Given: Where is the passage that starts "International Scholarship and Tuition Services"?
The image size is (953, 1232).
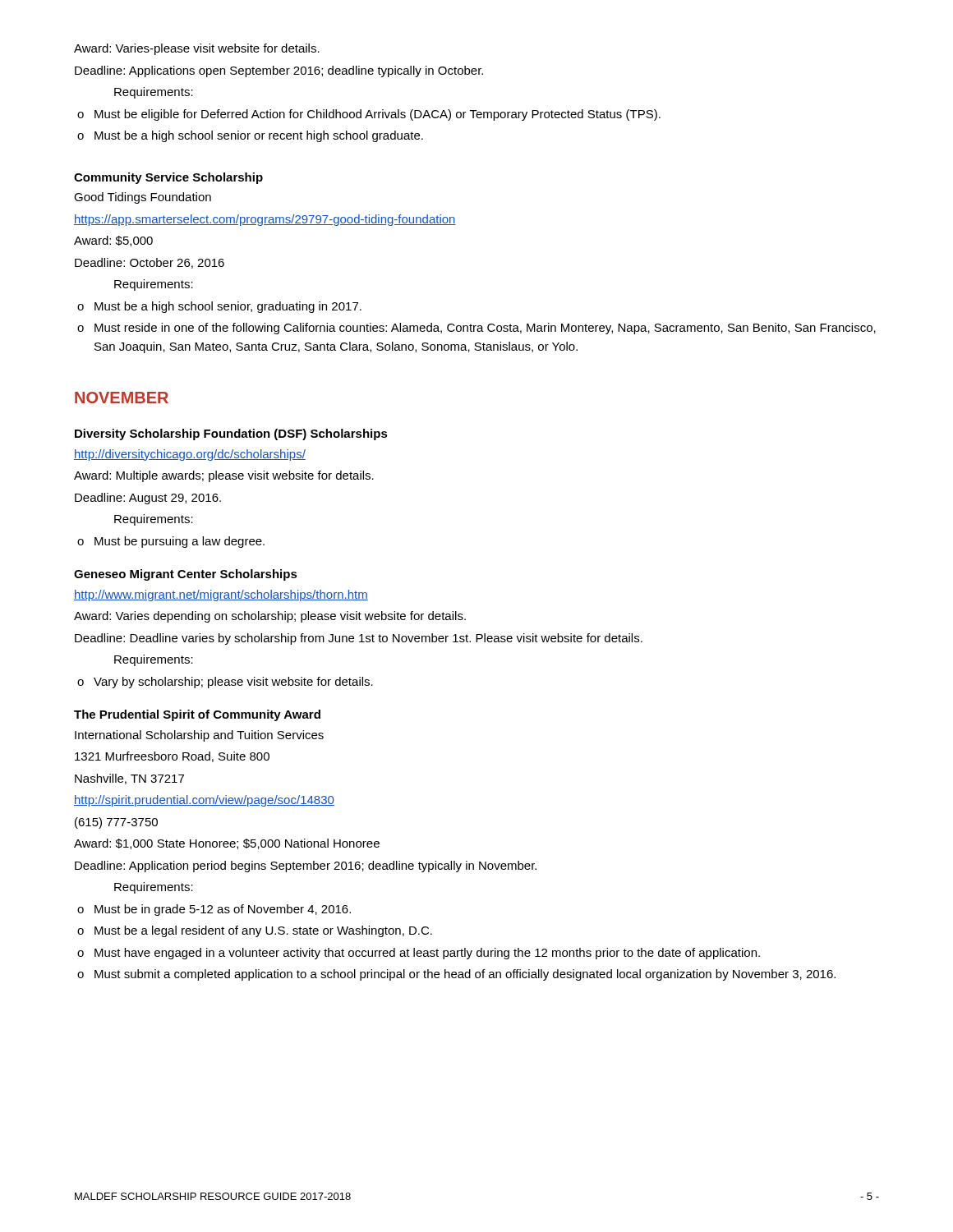Looking at the screenshot, I should [x=476, y=855].
